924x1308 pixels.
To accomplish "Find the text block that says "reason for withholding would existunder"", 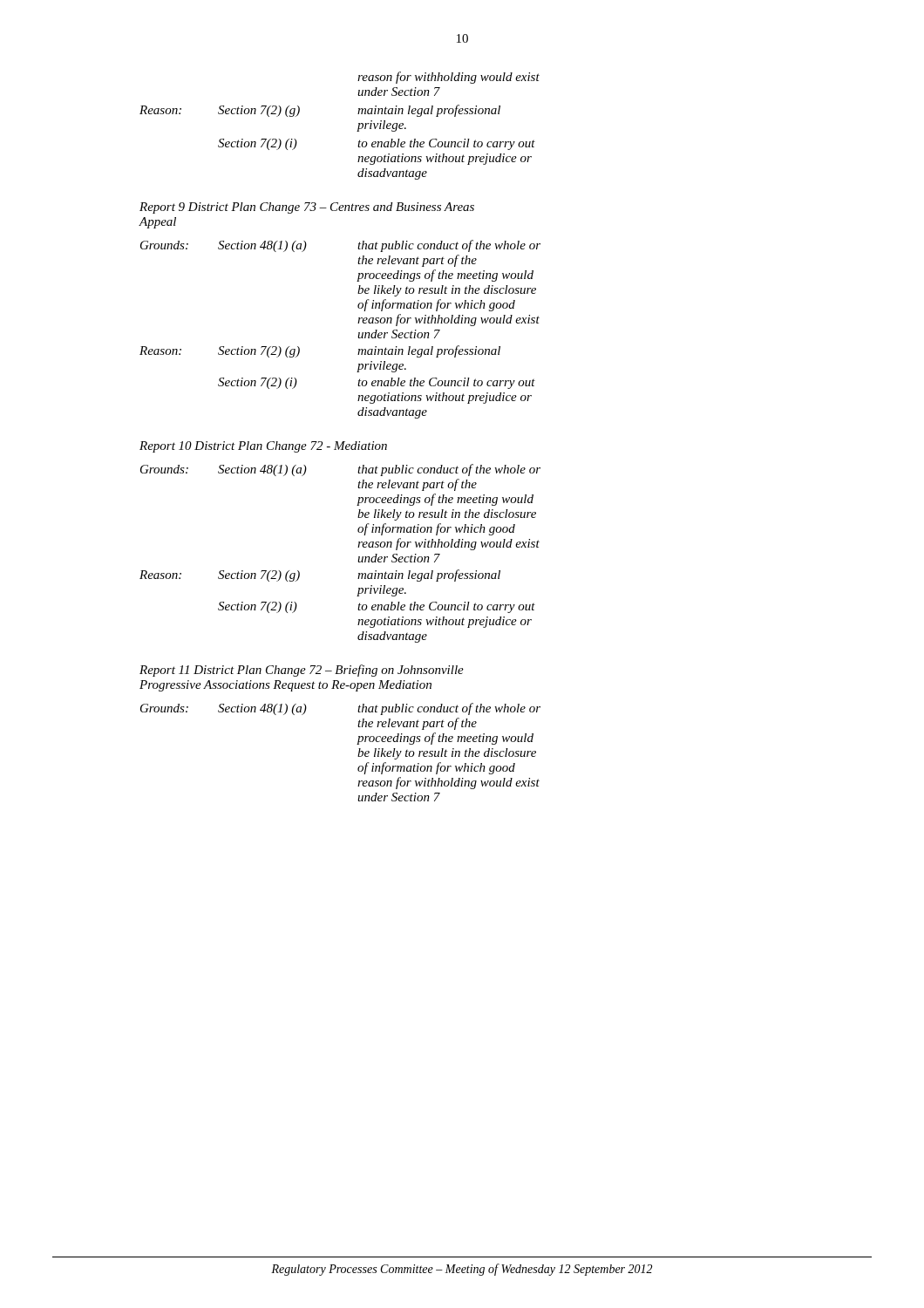I will (x=448, y=78).
